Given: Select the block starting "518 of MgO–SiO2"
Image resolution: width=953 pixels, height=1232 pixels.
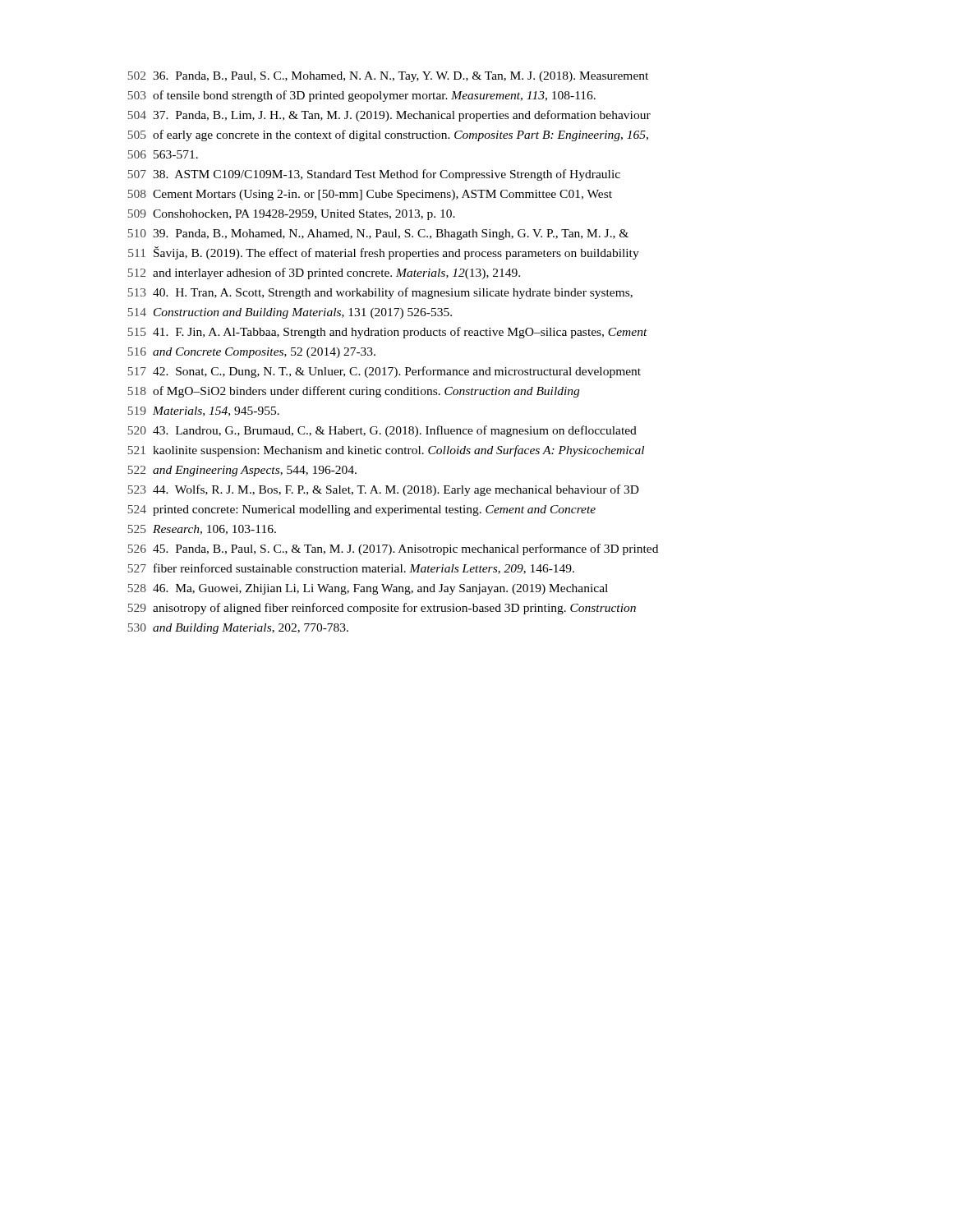Looking at the screenshot, I should pos(476,391).
